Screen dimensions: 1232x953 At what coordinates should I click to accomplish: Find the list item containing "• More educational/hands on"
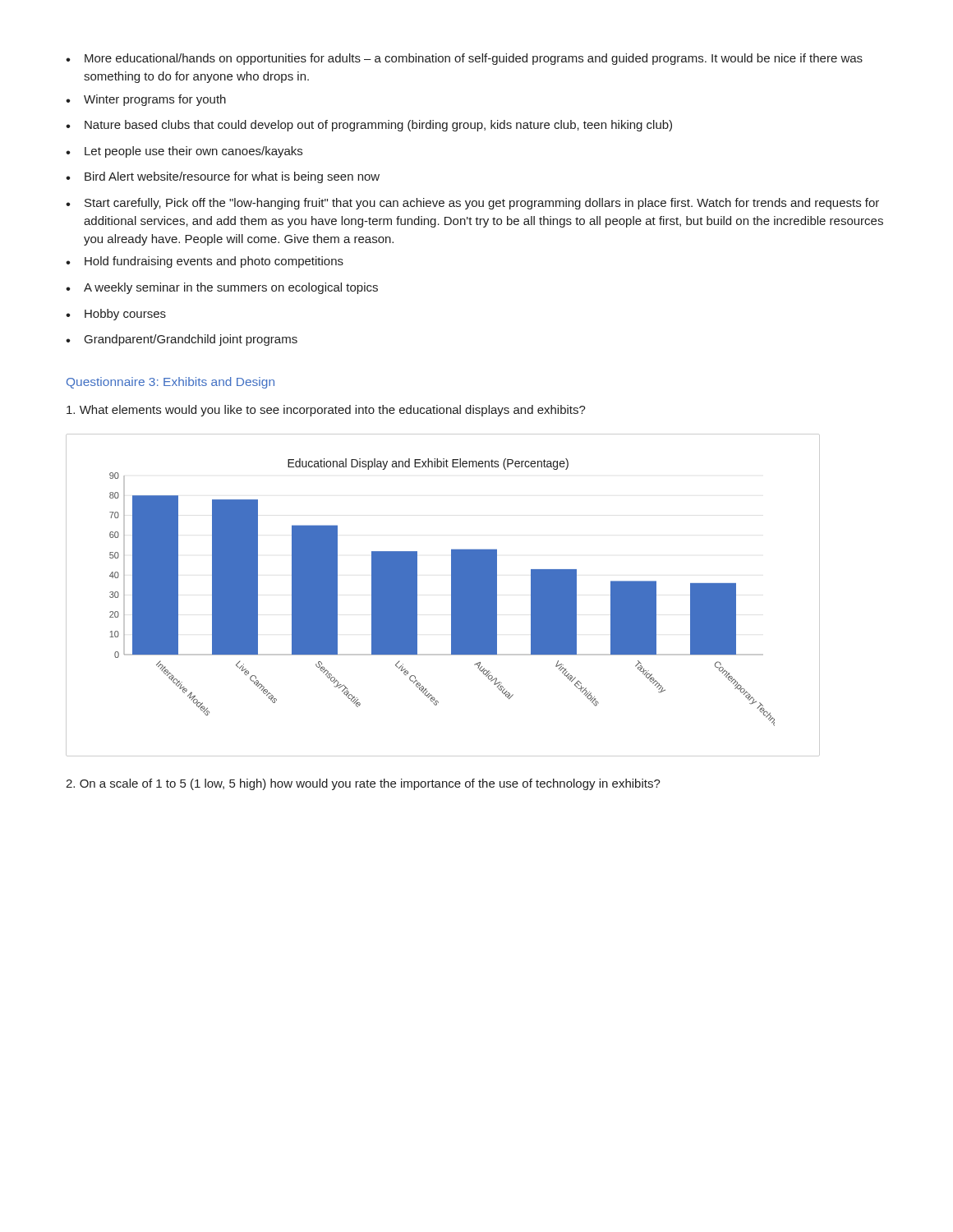point(476,67)
